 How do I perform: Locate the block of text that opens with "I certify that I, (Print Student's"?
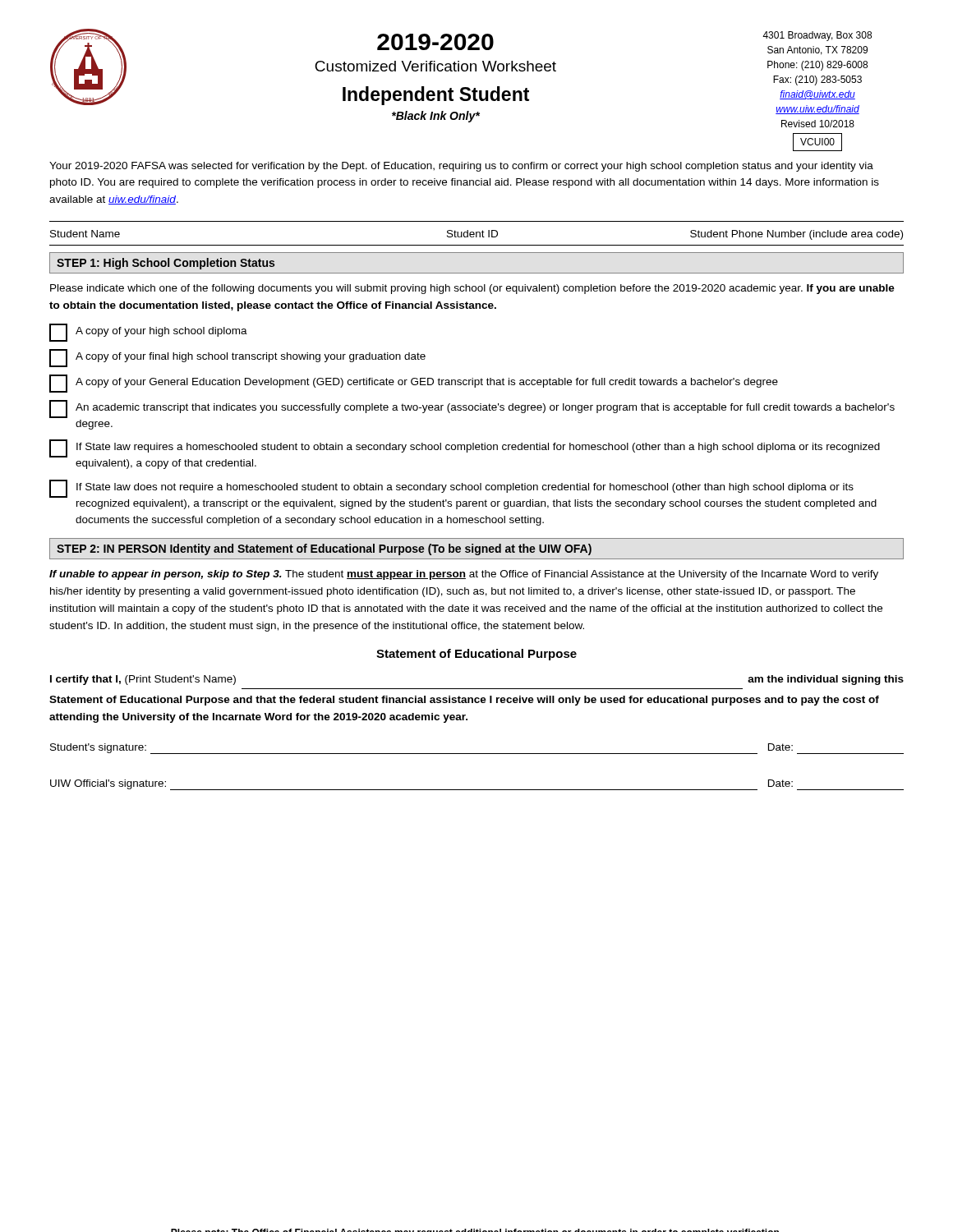point(476,698)
